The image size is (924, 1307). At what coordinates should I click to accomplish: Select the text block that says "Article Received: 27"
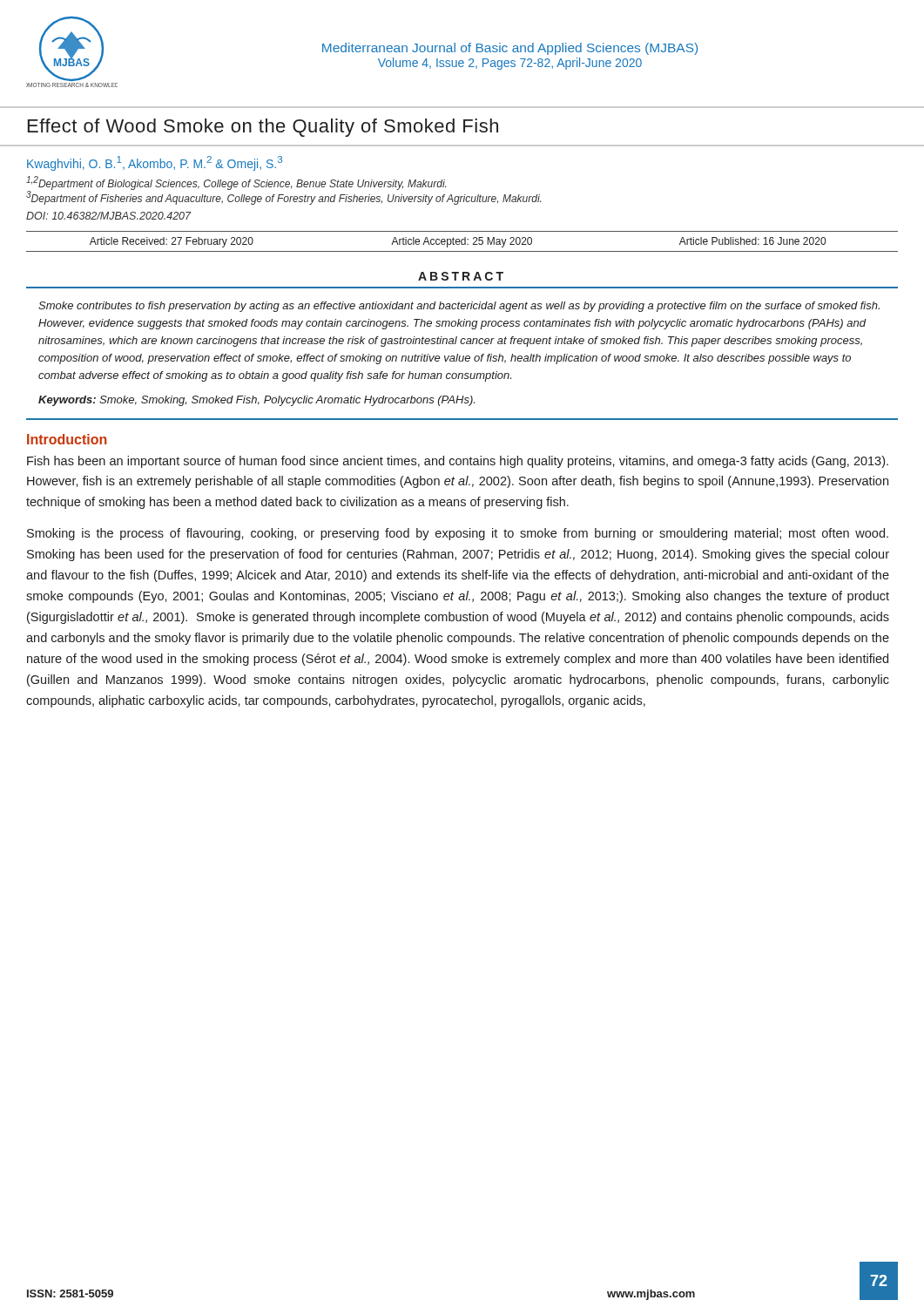pyautogui.click(x=462, y=241)
